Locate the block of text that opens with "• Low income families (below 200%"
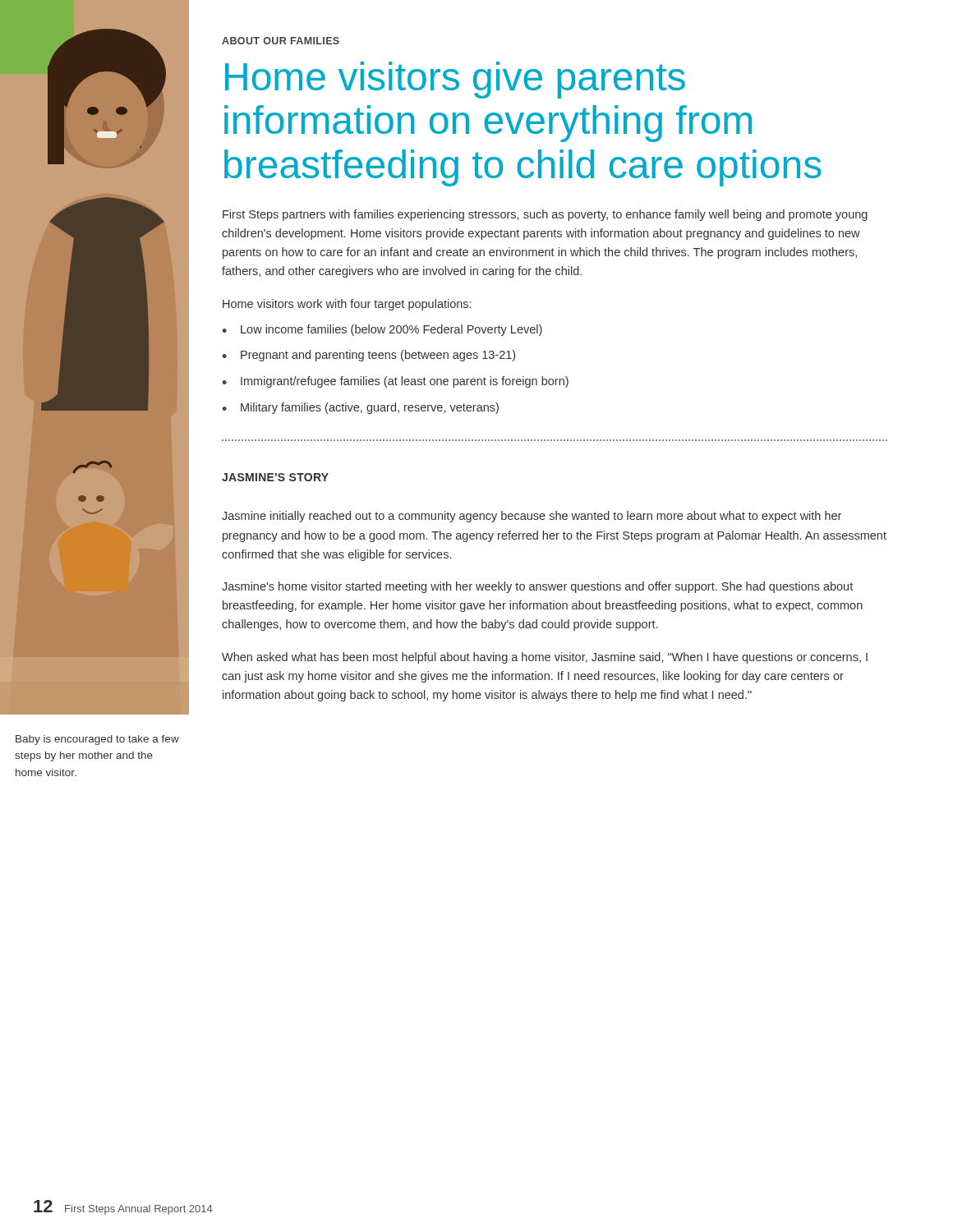This screenshot has height=1232, width=953. point(382,331)
